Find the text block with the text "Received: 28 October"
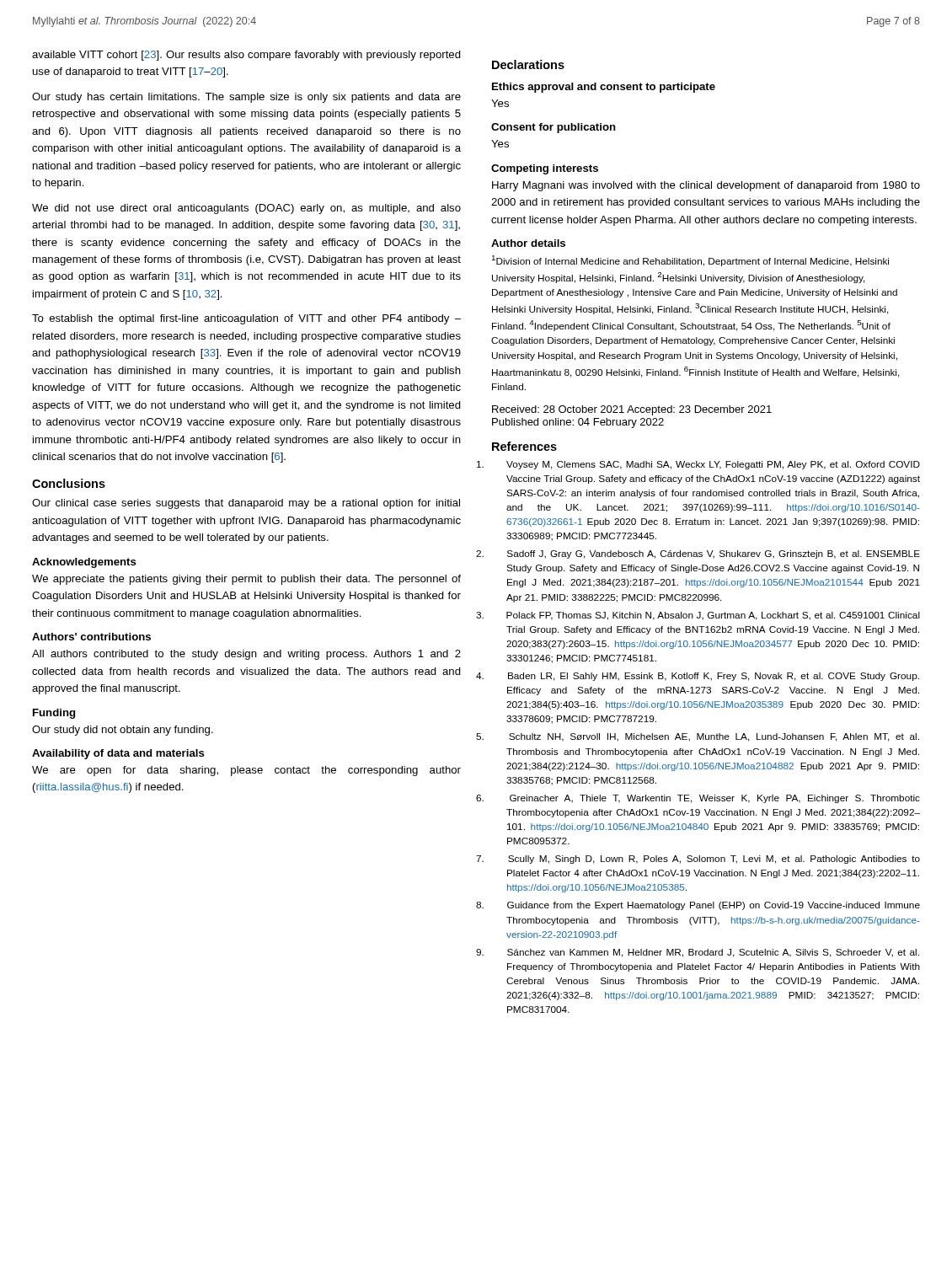Image resolution: width=952 pixels, height=1264 pixels. [632, 415]
